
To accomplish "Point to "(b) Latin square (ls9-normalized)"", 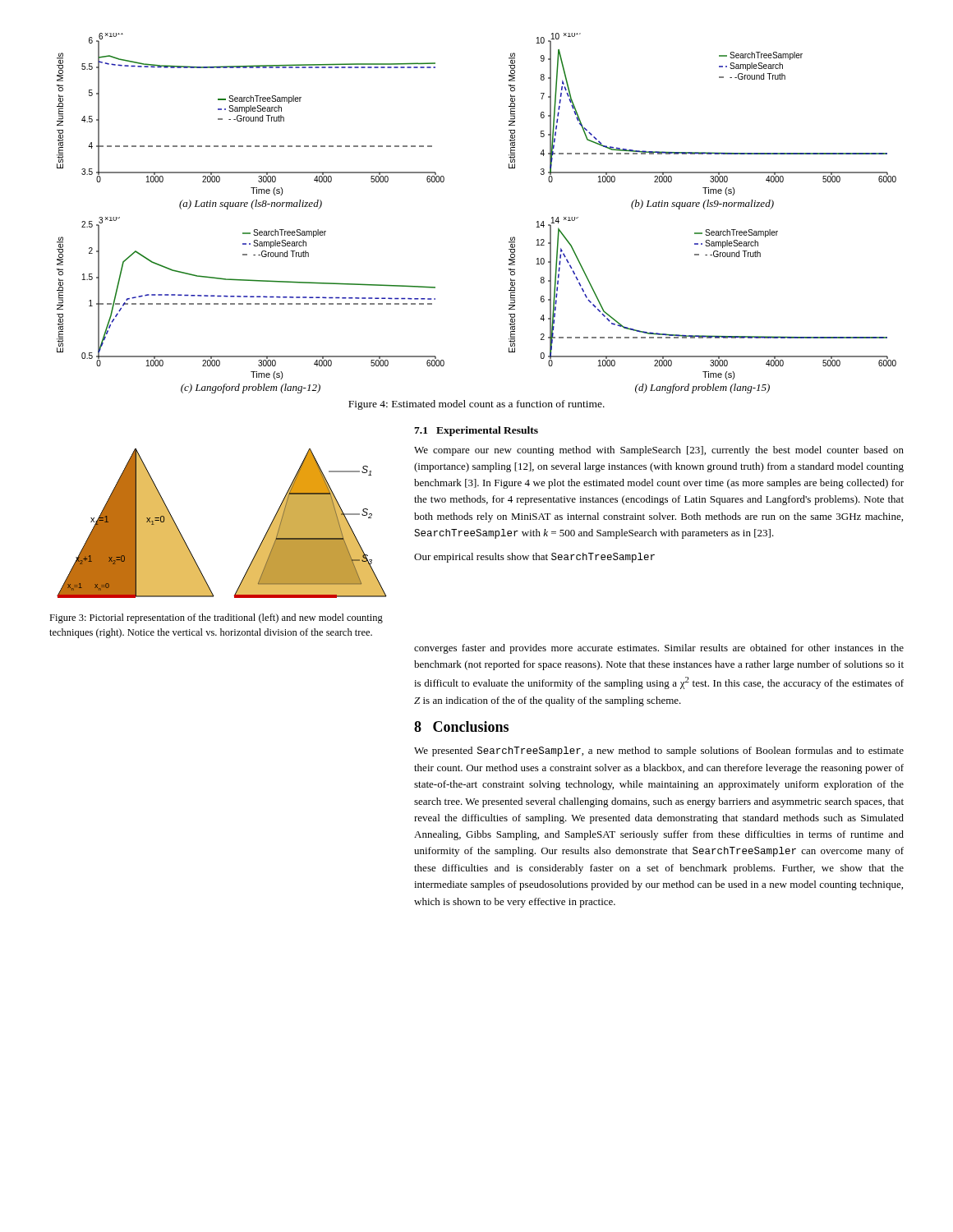I will point(702,203).
